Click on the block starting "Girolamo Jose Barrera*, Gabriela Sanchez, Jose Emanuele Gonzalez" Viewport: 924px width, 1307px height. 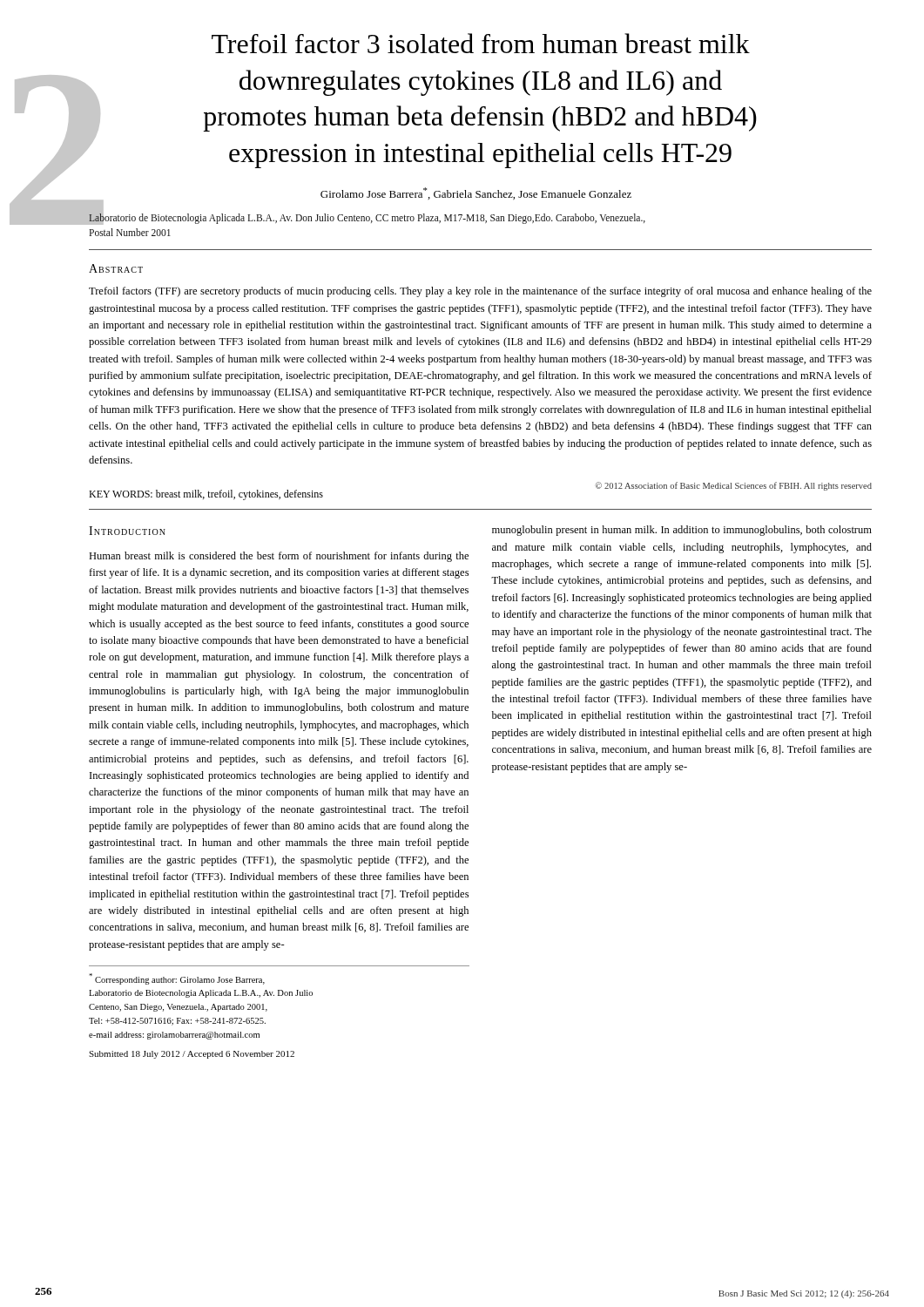click(476, 193)
